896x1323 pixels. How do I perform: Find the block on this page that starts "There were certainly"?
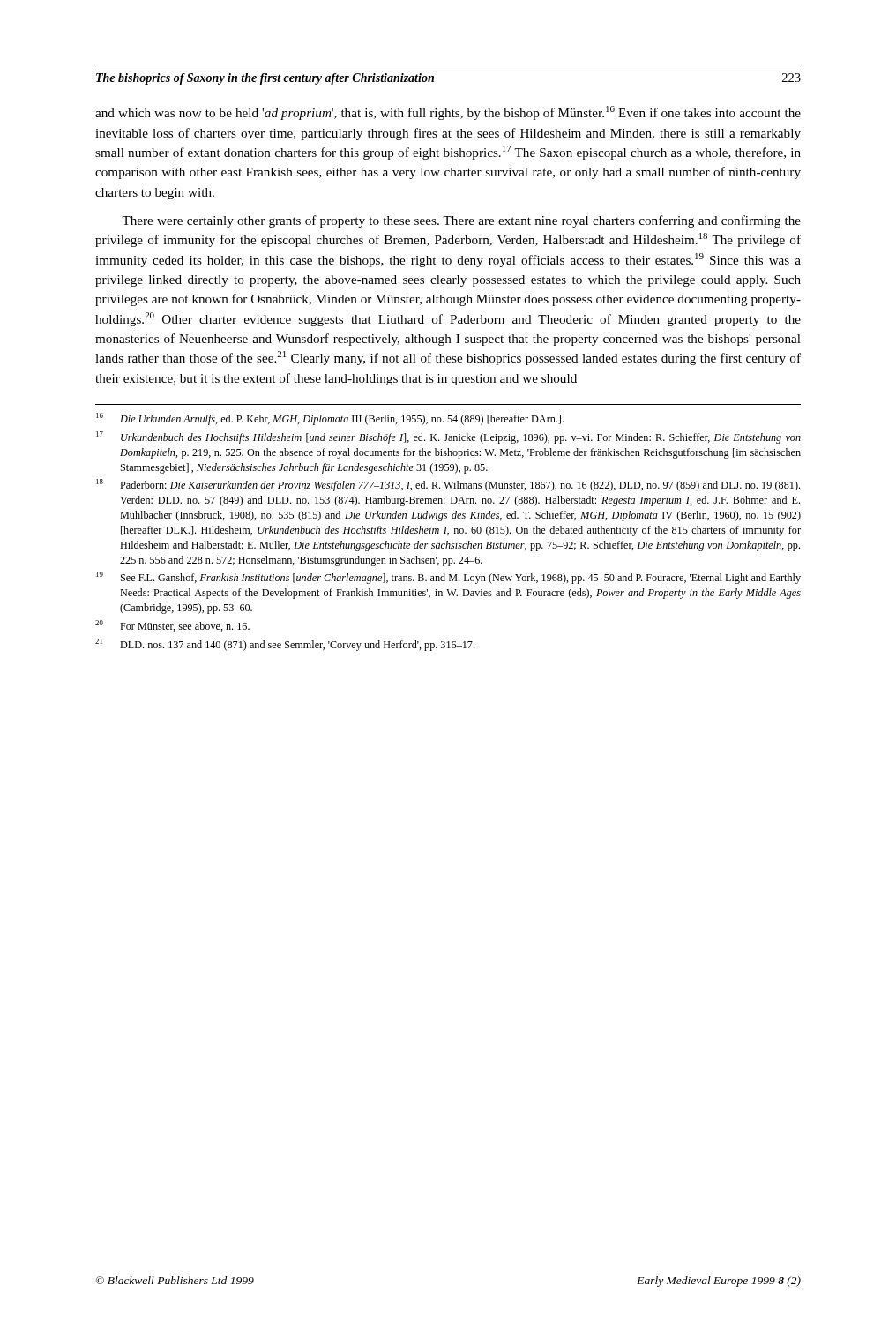[448, 299]
